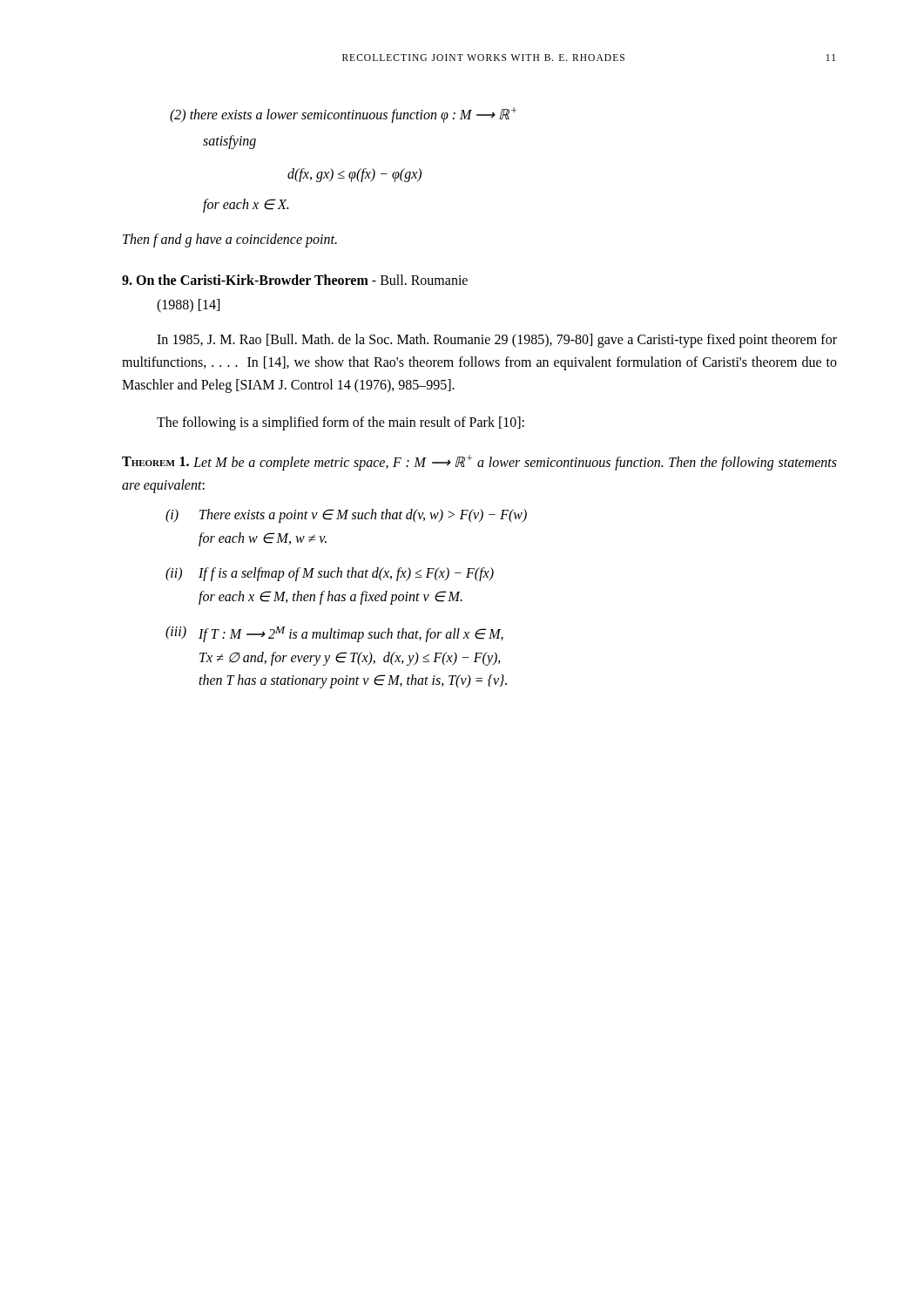Screen dimensions: 1307x924
Task: Find the passage starting "(i) There exists a point"
Action: point(501,527)
